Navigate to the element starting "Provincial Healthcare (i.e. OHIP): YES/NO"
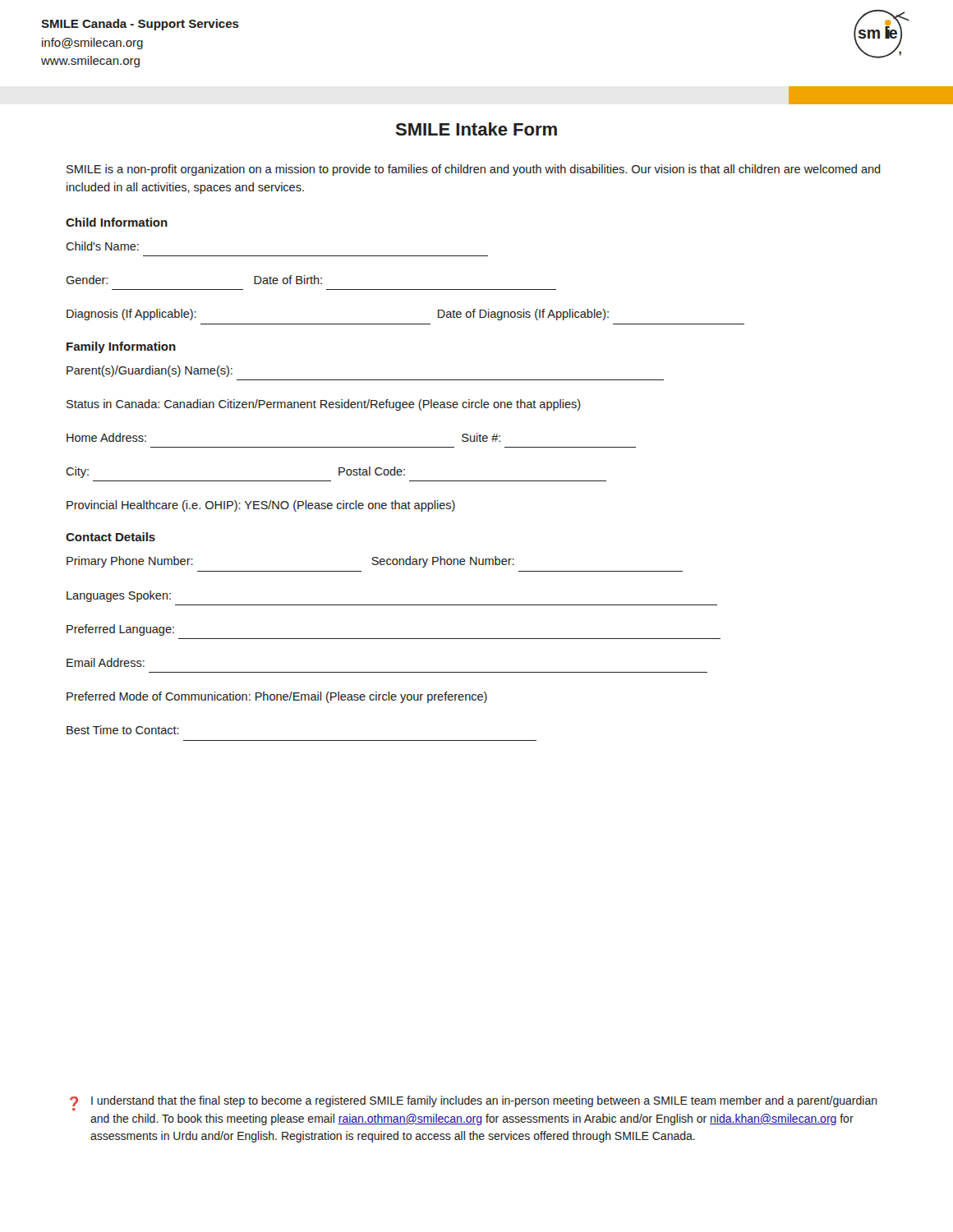 click(x=261, y=505)
